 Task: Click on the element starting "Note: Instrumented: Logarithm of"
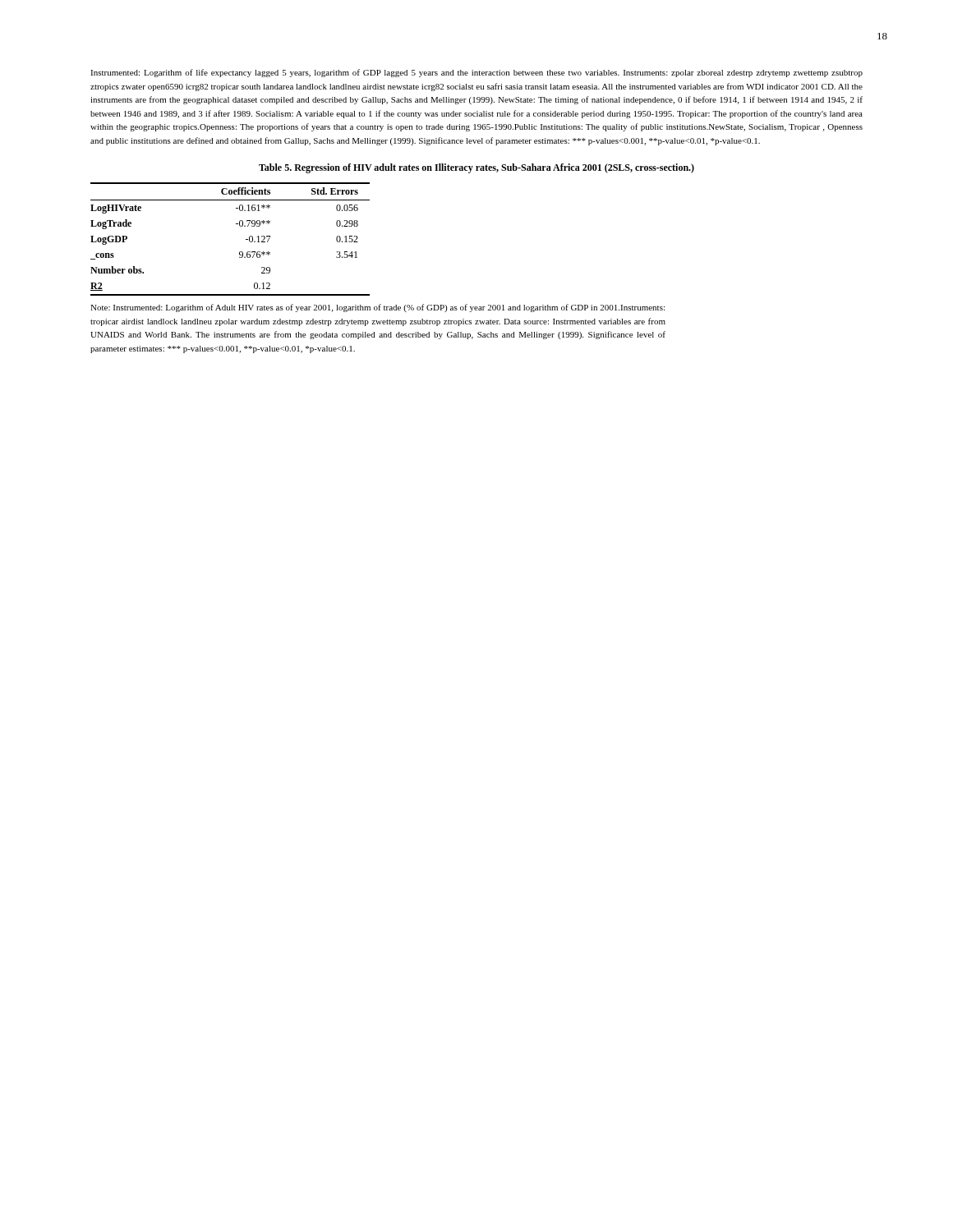378,327
